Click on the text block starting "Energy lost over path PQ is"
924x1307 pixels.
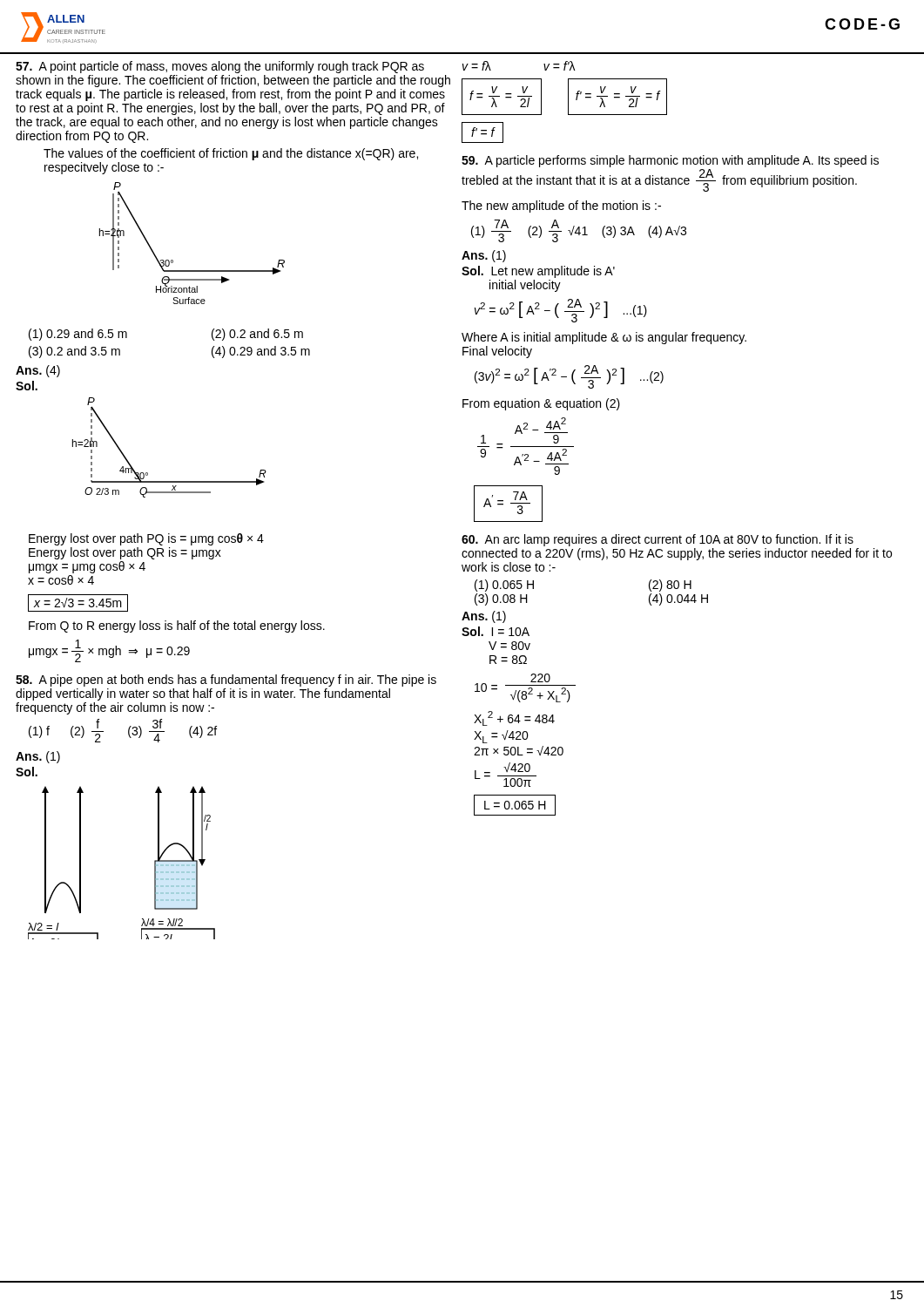pyautogui.click(x=146, y=559)
